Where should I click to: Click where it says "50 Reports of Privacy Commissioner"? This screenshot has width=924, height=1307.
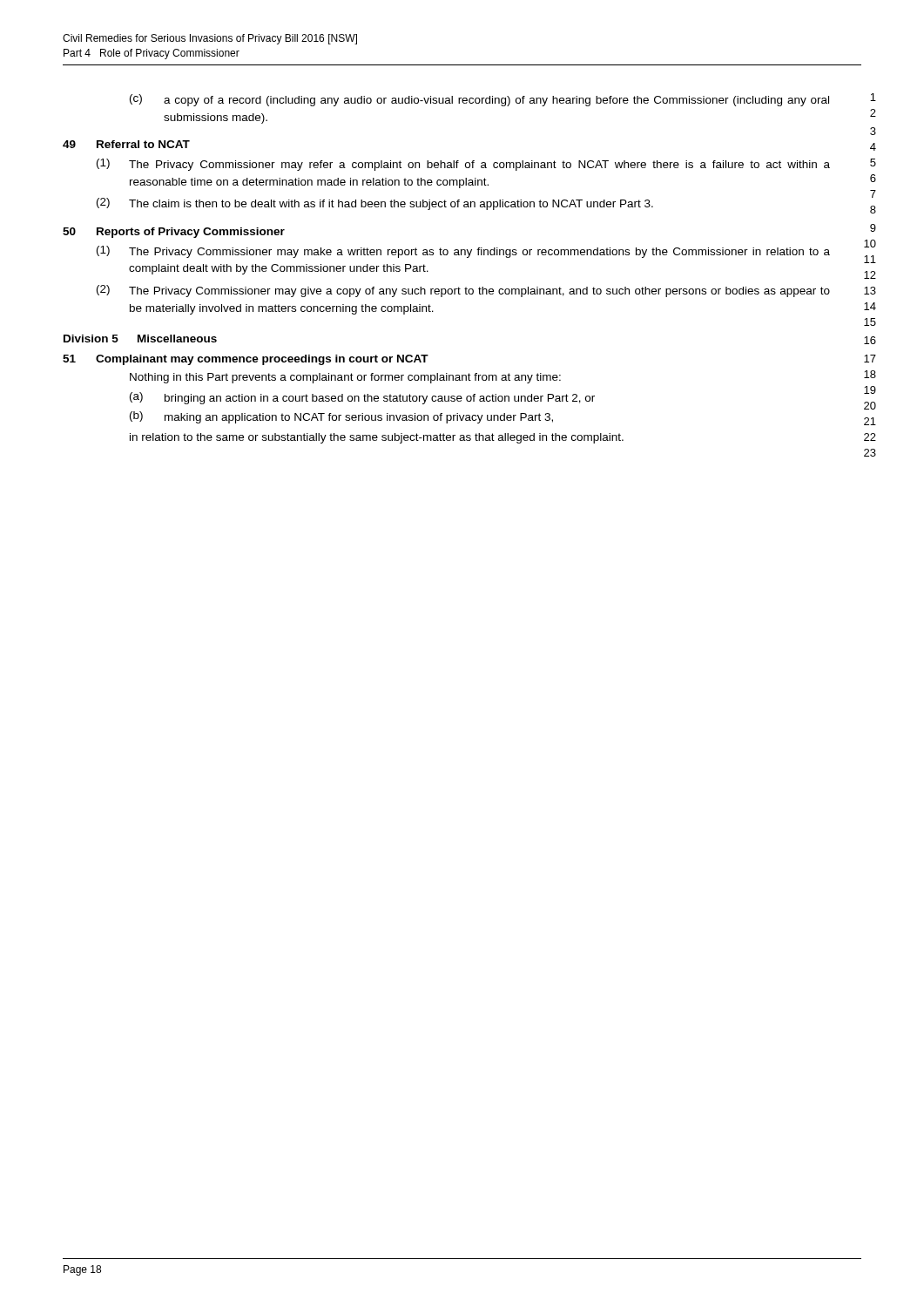(x=174, y=231)
